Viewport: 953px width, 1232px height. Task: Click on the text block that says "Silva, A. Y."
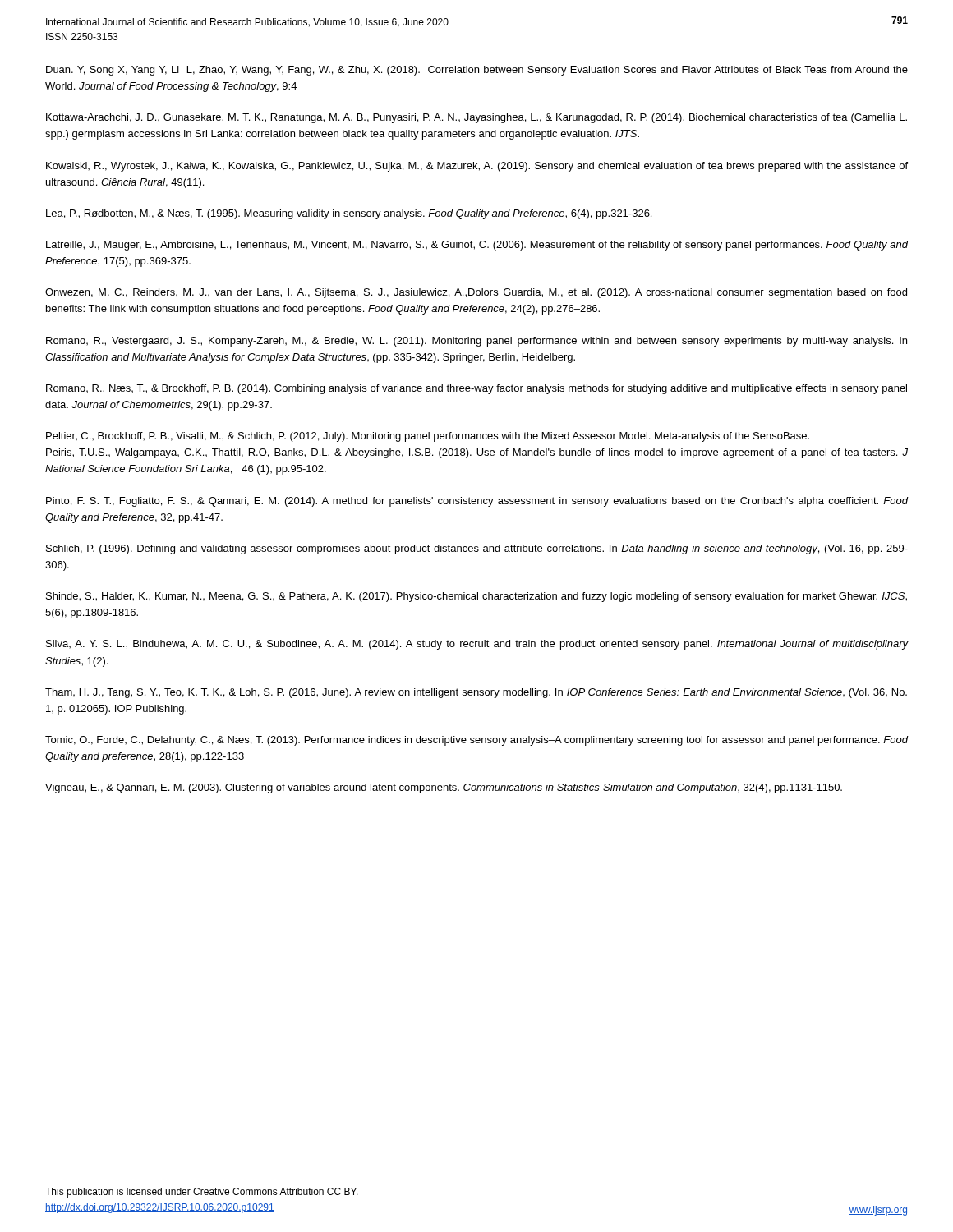476,652
